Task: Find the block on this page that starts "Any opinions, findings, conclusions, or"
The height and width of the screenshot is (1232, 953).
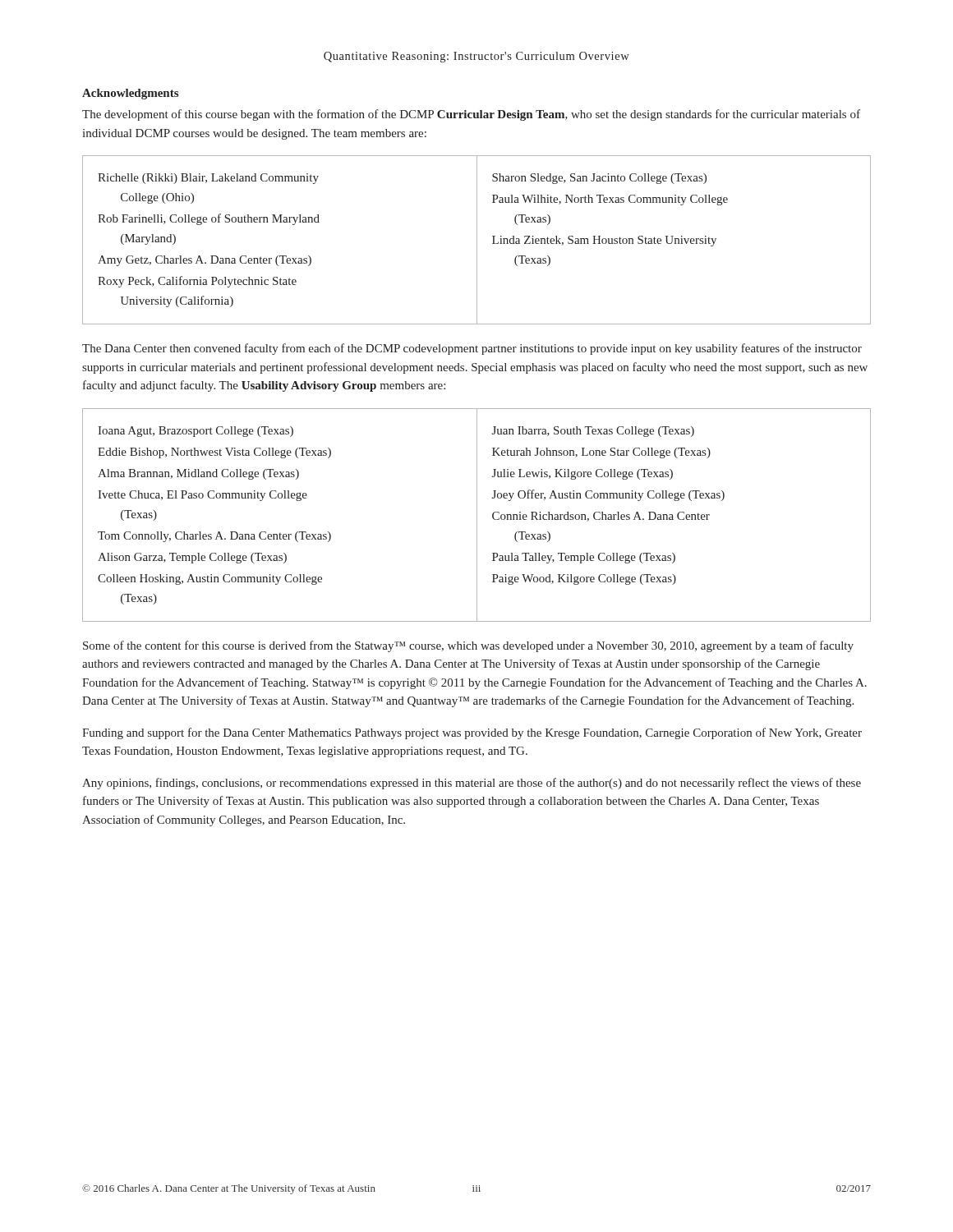Action: coord(472,801)
